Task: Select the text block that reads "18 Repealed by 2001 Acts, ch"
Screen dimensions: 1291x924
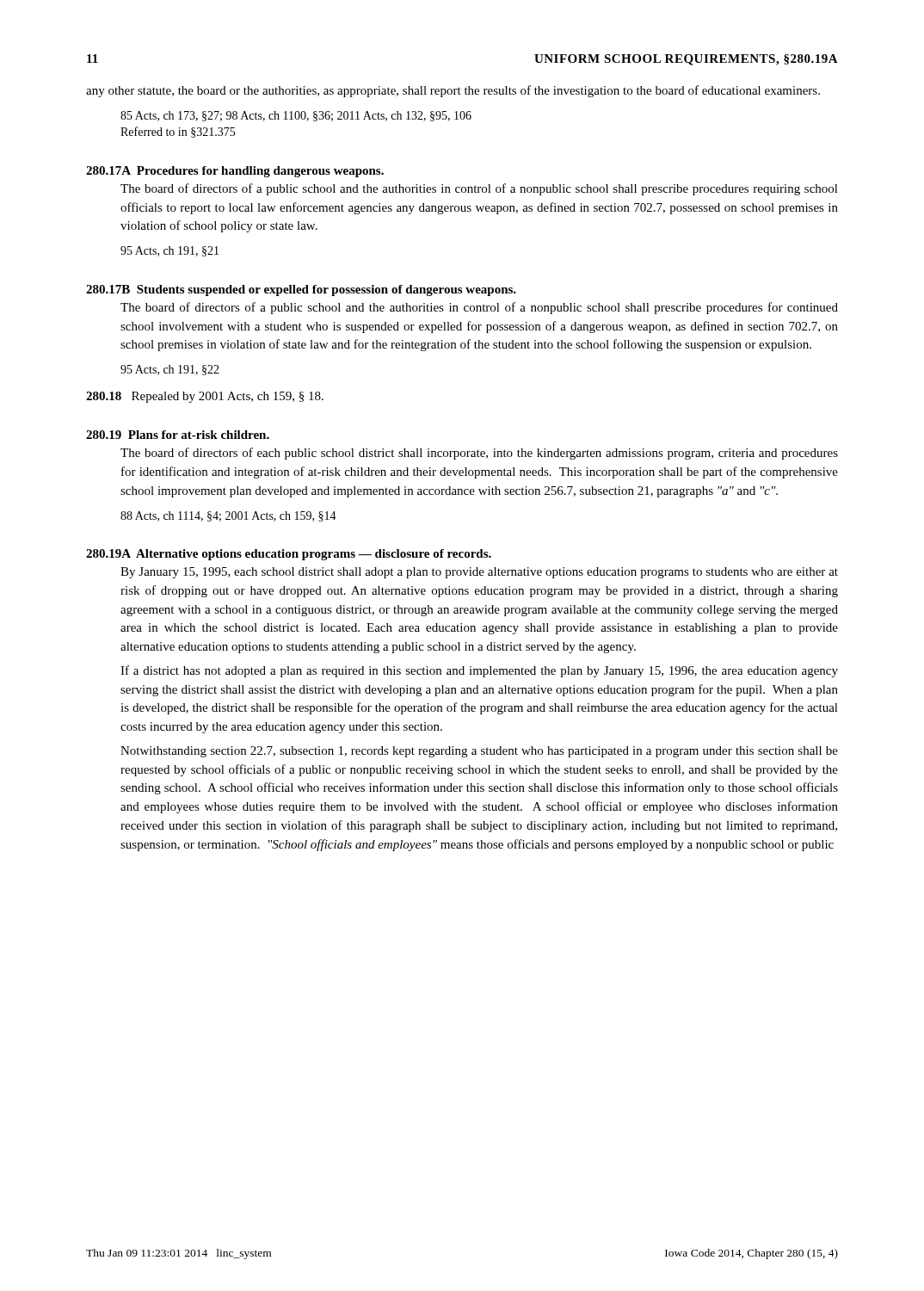Action: (x=205, y=396)
